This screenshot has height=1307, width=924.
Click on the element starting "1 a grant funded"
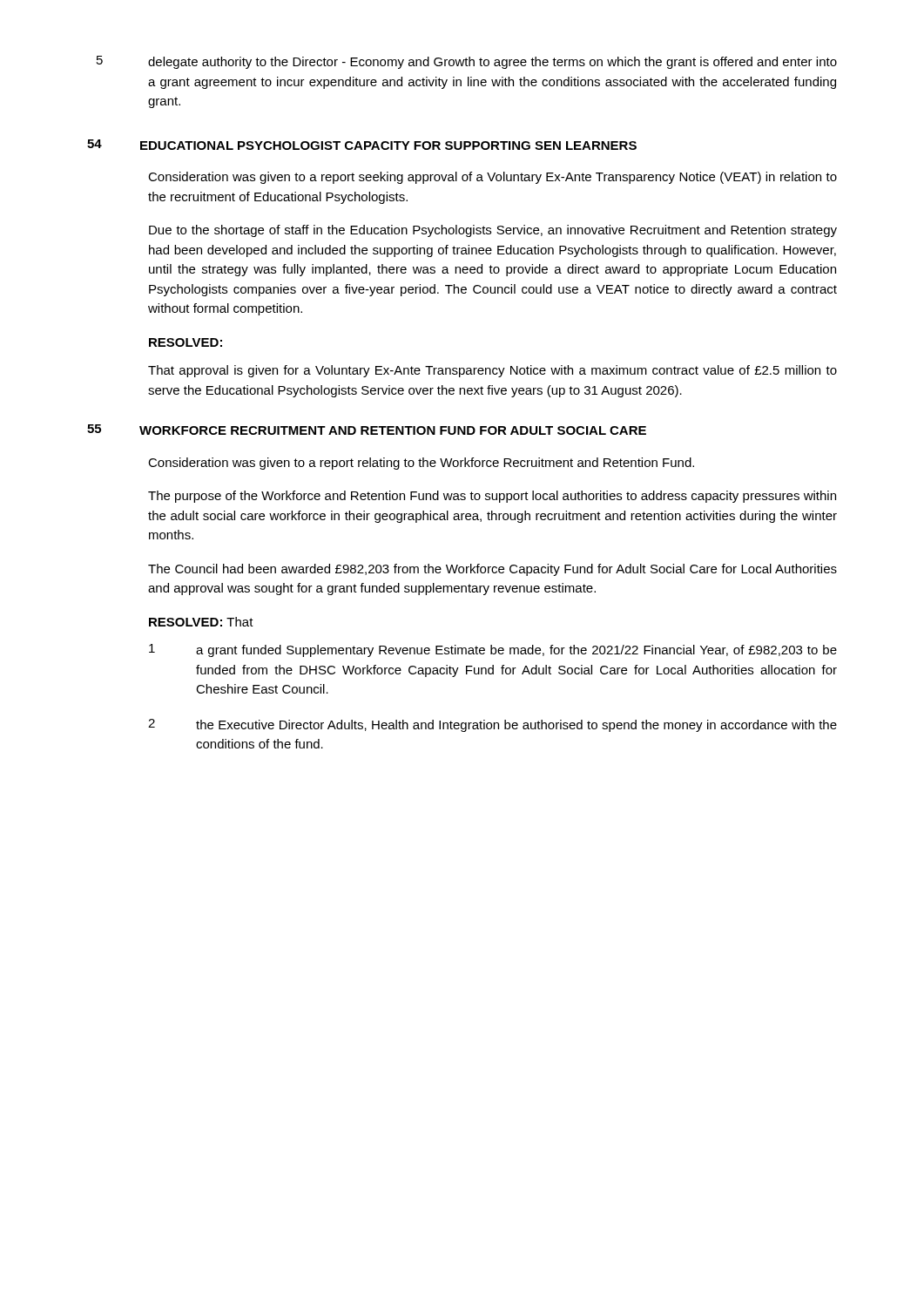point(492,670)
